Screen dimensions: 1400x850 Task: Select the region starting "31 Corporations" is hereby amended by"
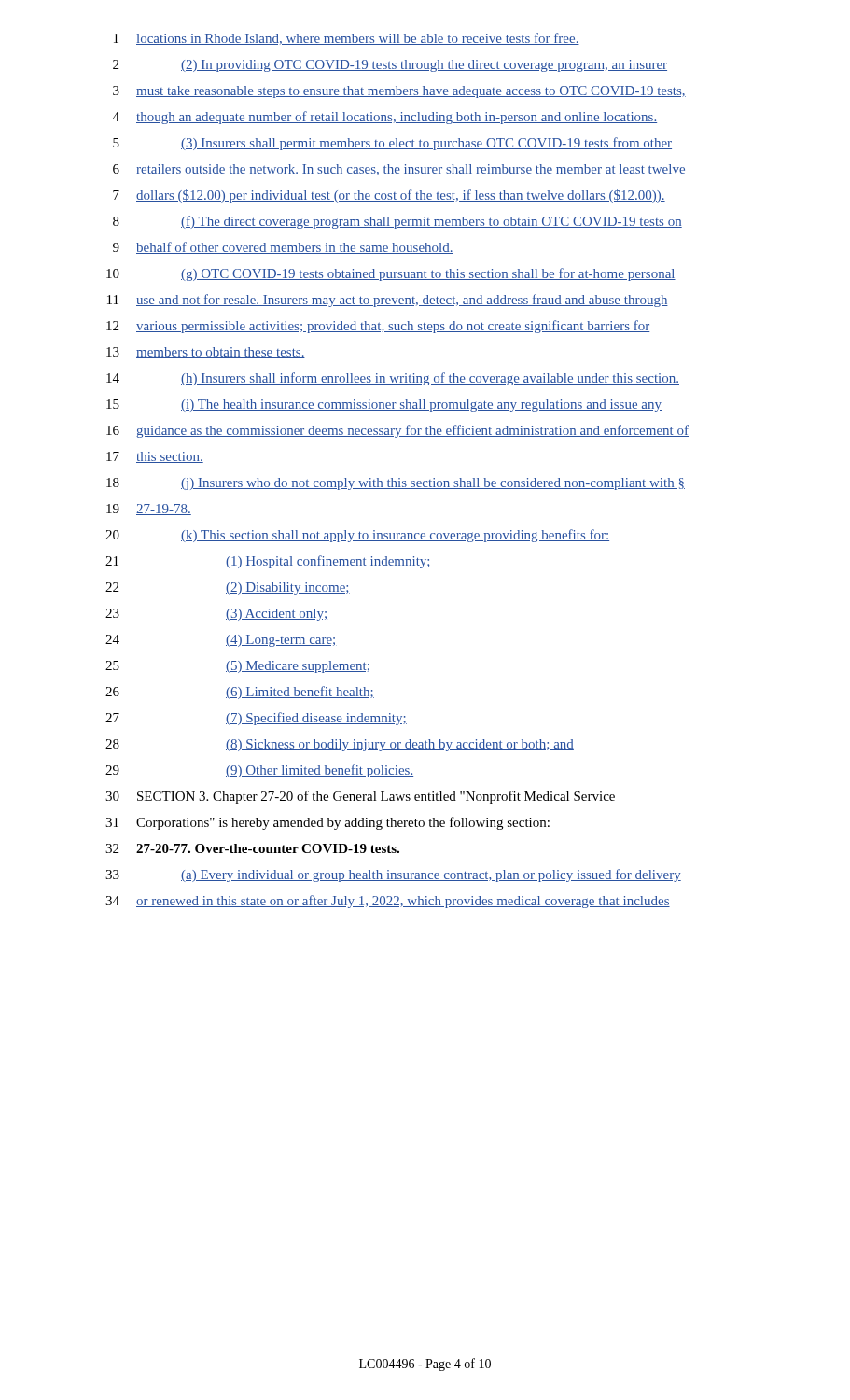tap(432, 822)
